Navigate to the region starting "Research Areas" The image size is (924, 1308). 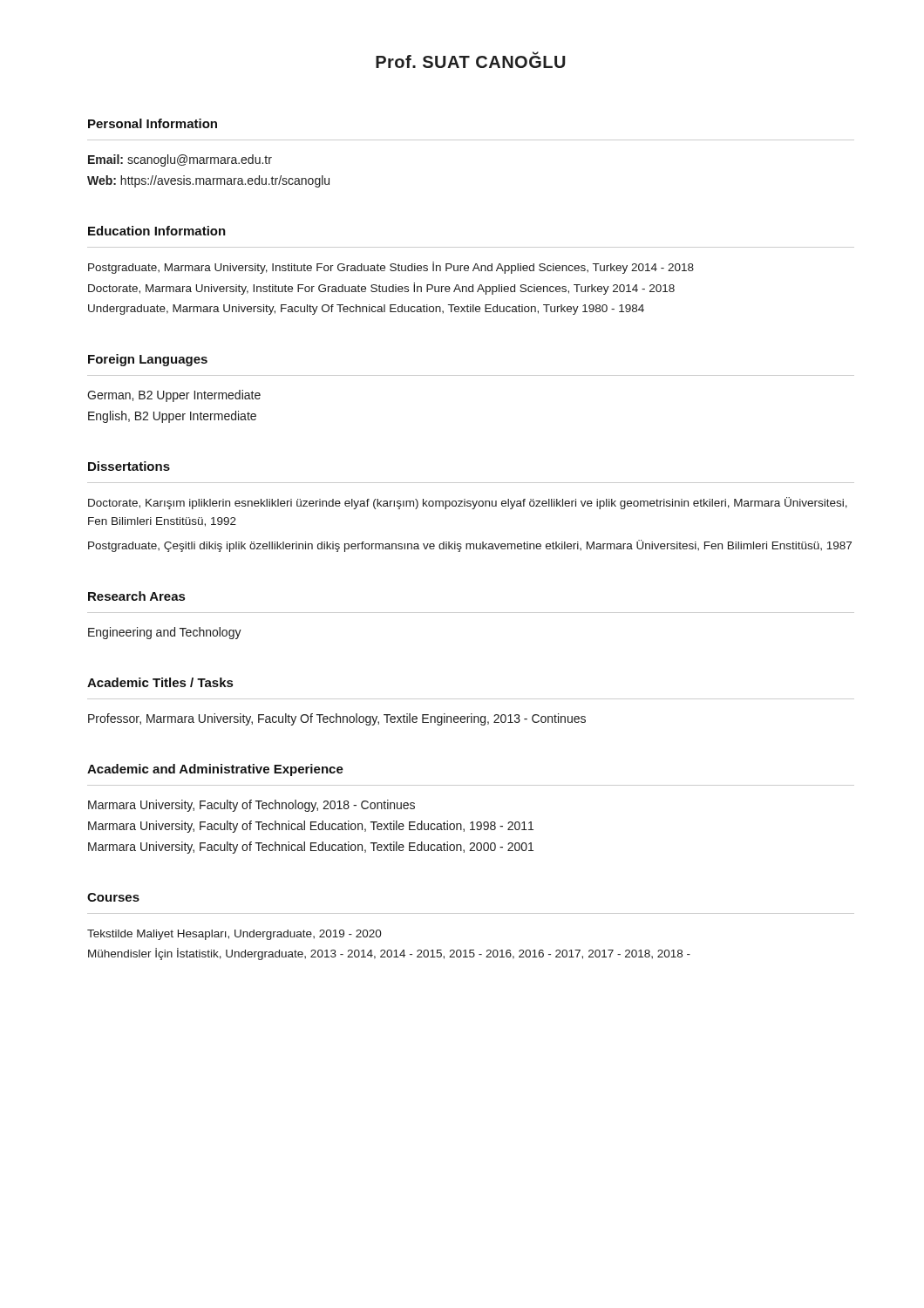click(136, 596)
